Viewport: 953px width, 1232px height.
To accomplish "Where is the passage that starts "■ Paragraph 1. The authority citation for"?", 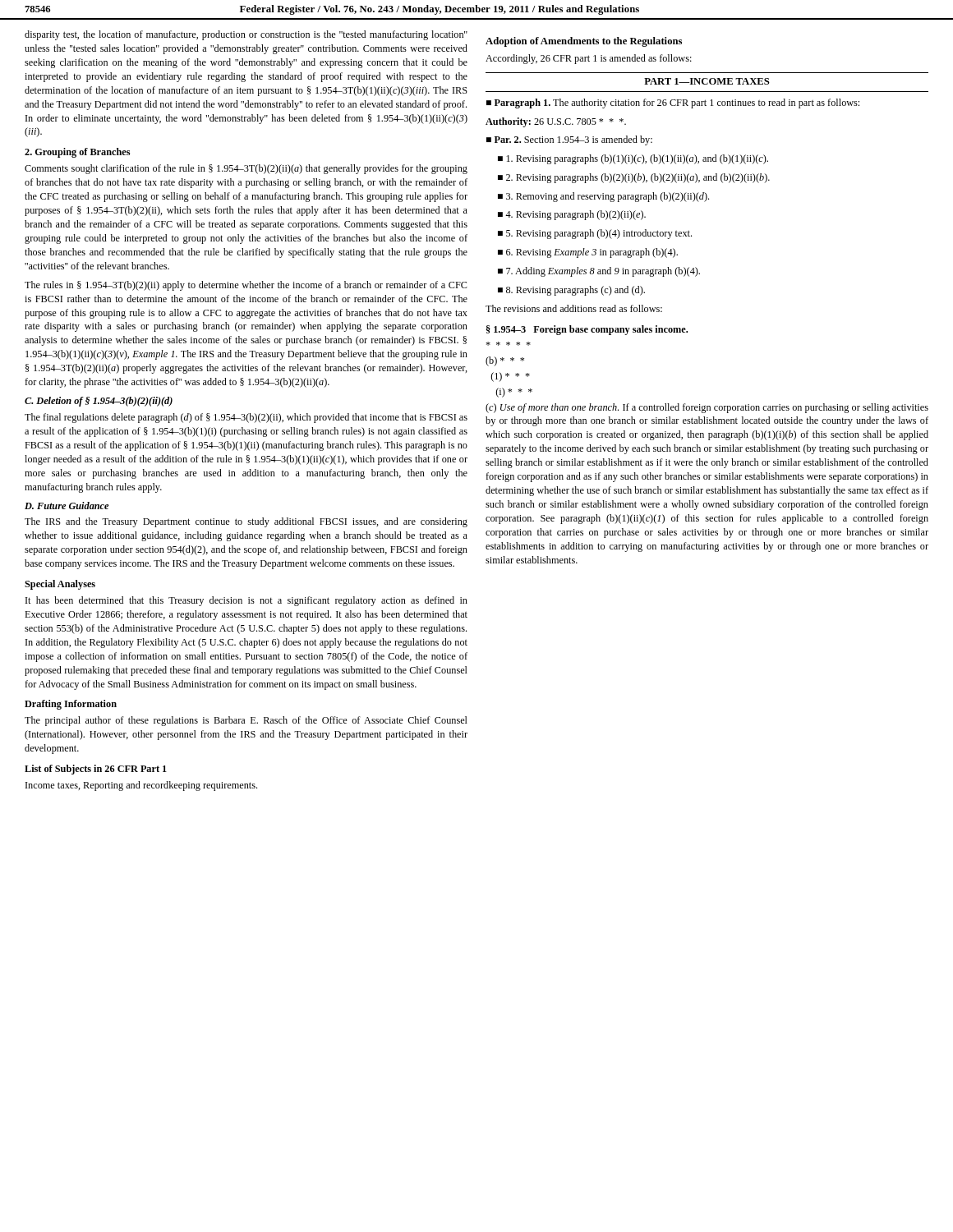I will [x=707, y=103].
